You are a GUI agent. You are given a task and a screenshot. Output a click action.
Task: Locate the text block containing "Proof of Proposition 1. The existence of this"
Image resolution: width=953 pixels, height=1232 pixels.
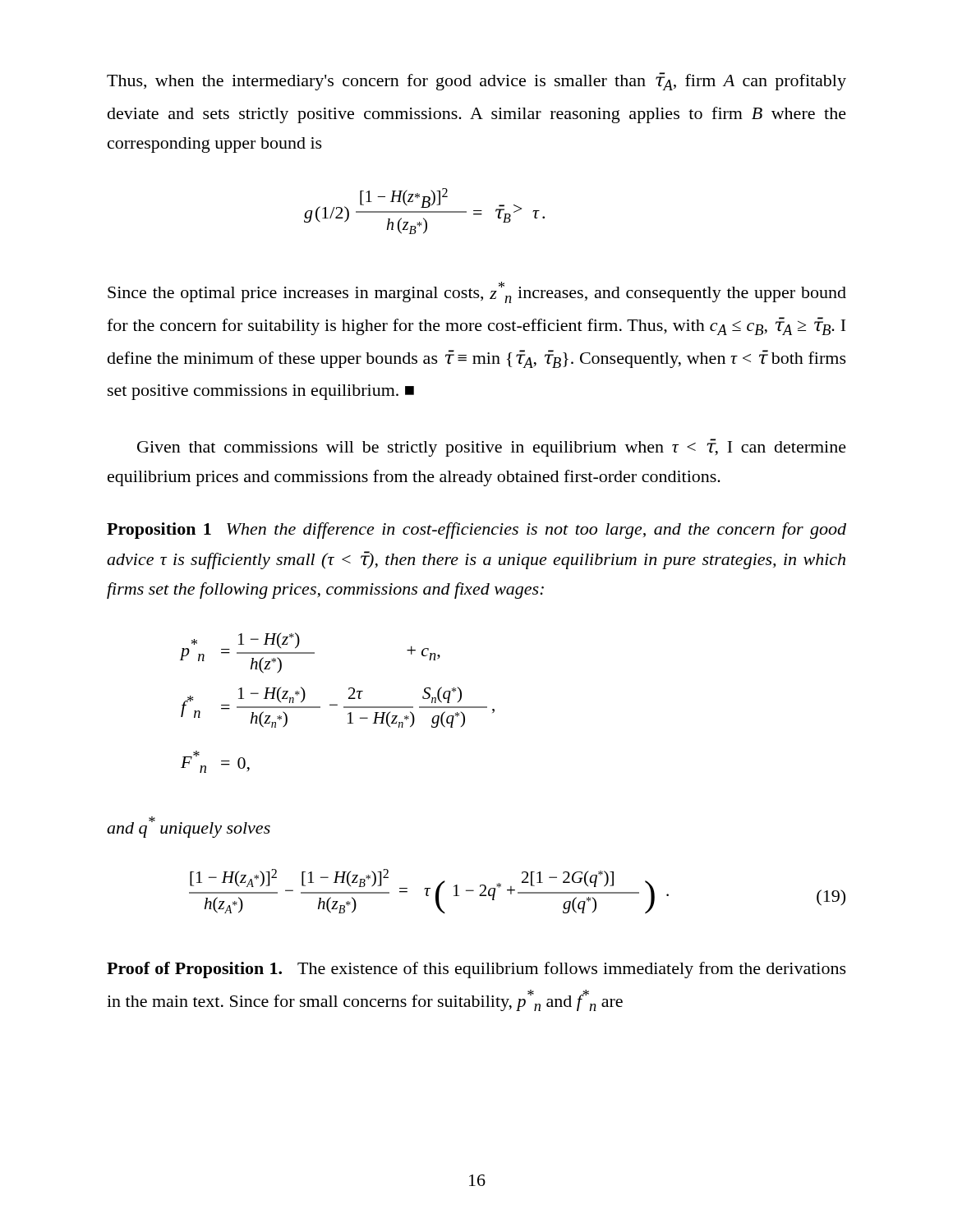pyautogui.click(x=476, y=986)
